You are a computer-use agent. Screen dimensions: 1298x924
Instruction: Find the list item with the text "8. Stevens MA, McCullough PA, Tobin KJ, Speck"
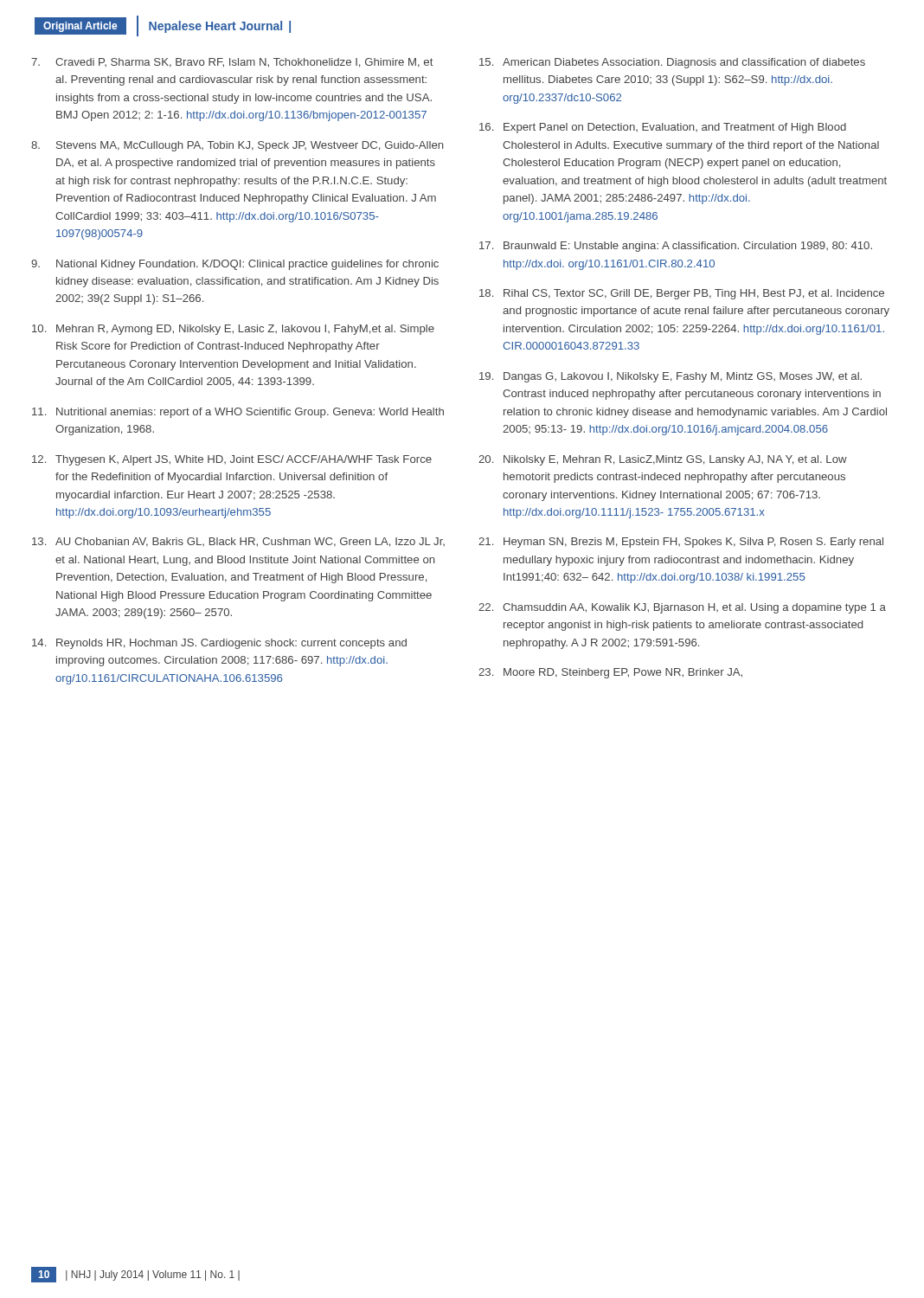point(238,190)
